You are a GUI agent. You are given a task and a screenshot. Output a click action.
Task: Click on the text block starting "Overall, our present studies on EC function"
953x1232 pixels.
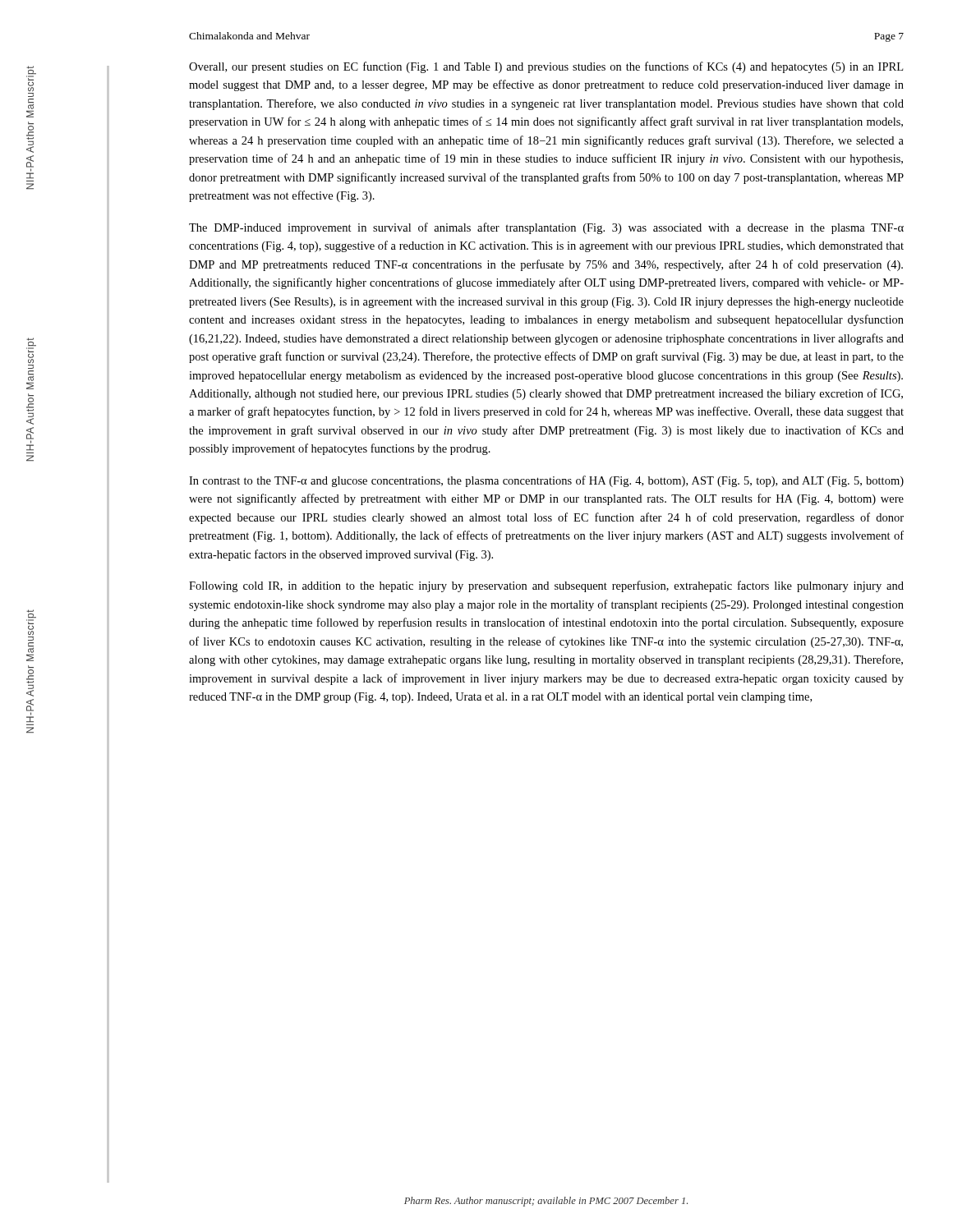[546, 131]
